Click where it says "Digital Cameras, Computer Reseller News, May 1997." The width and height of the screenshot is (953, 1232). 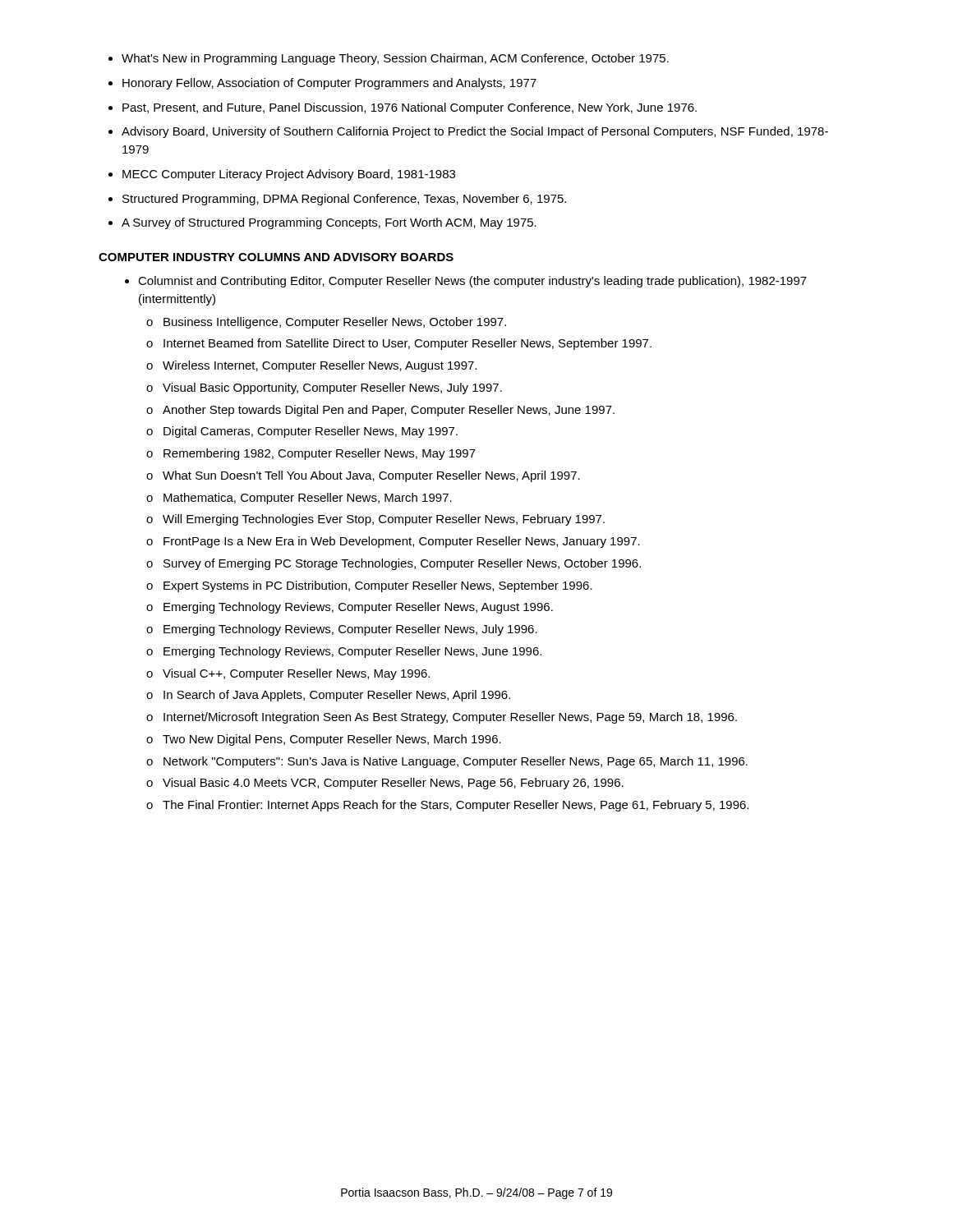point(311,432)
